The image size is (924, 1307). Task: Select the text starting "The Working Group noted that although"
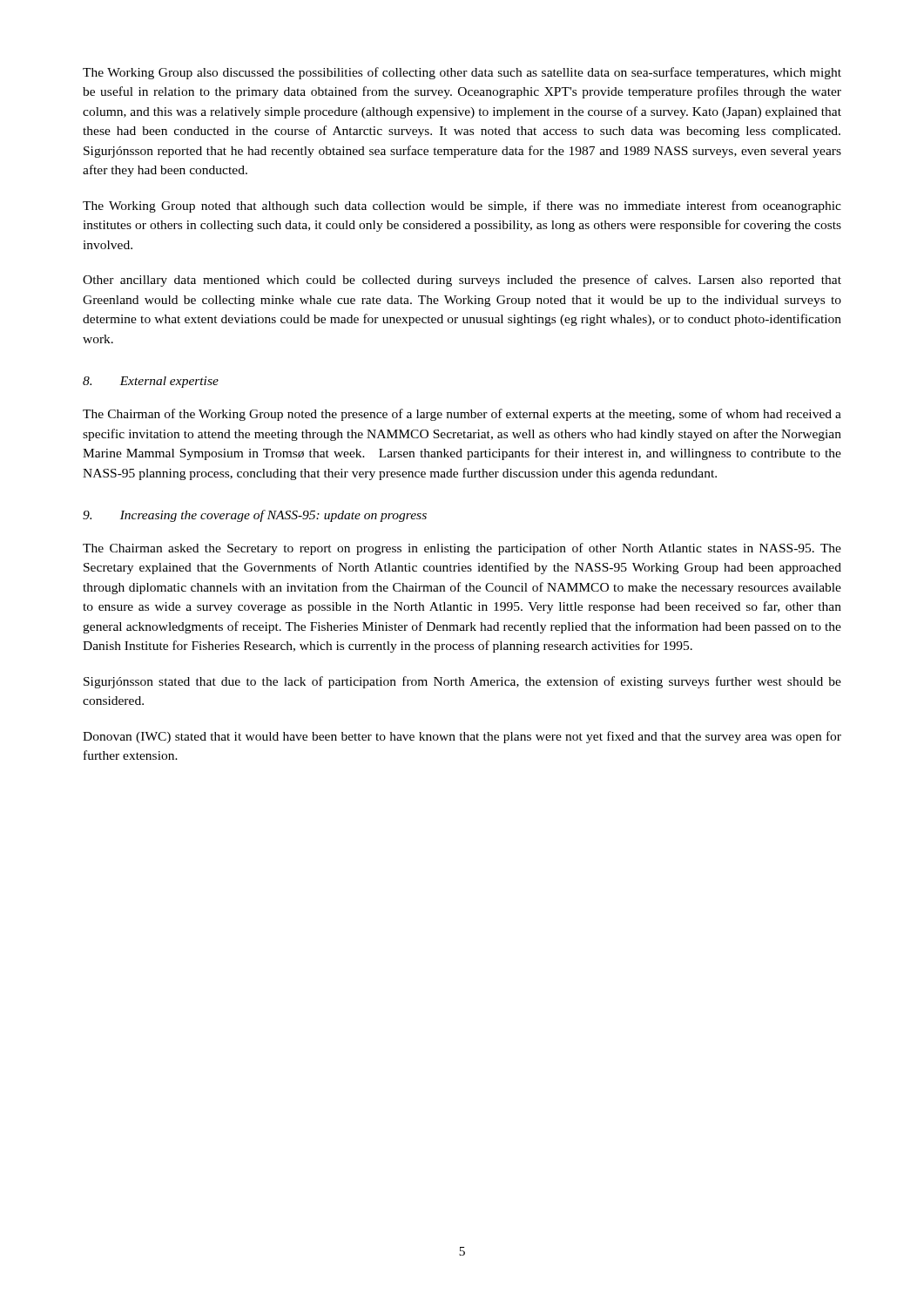pos(462,225)
